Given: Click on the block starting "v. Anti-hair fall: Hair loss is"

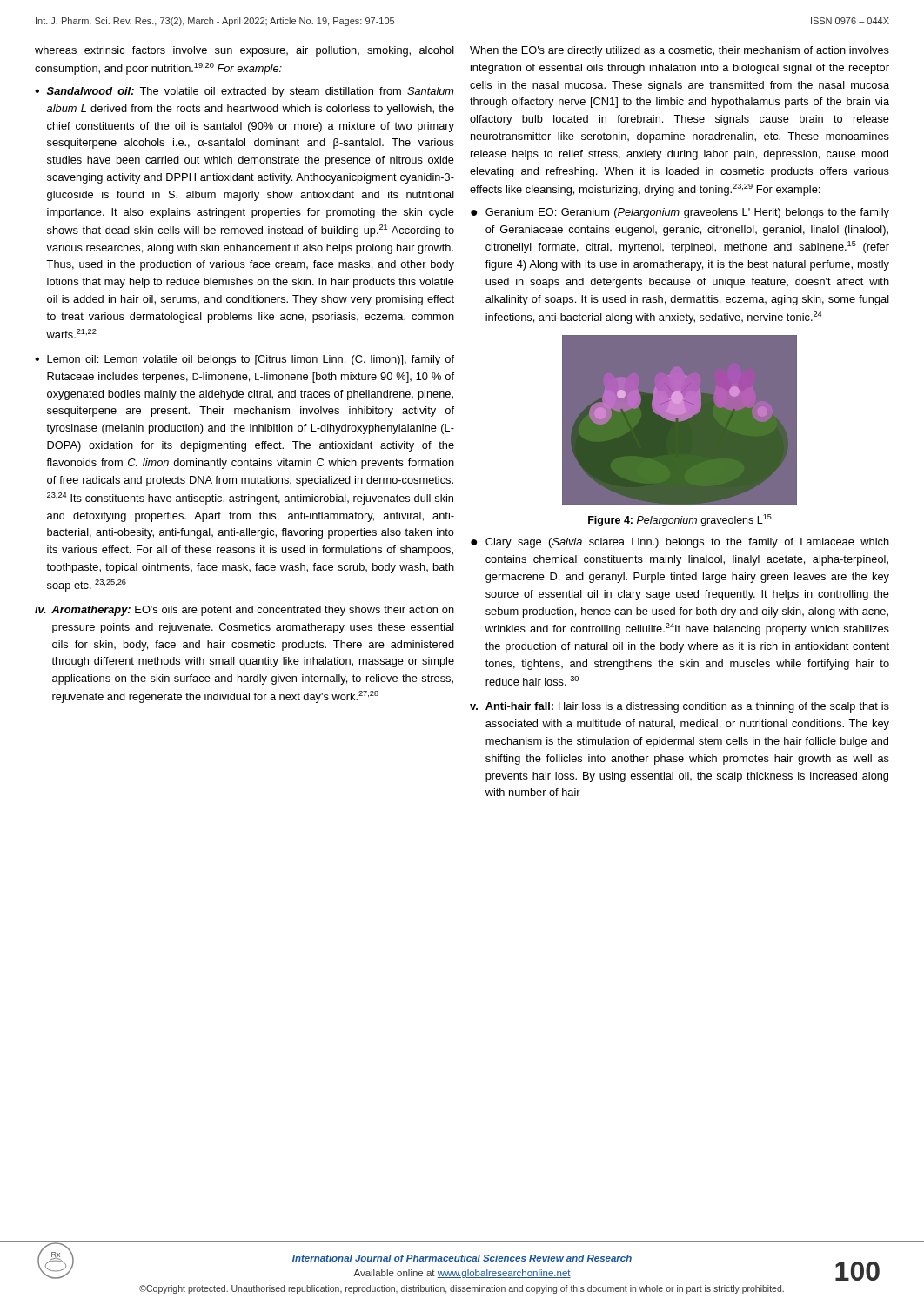Looking at the screenshot, I should [680, 750].
